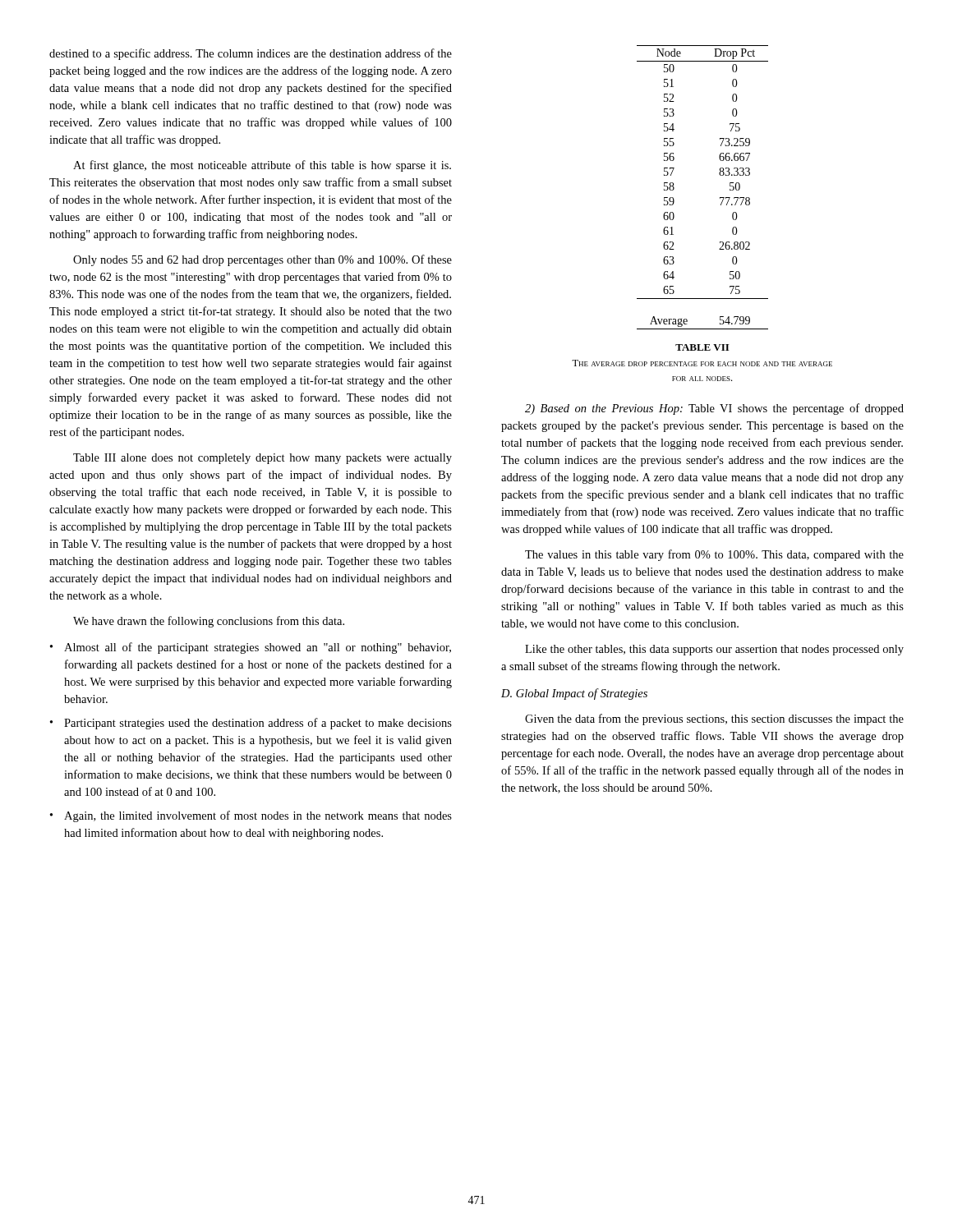
Task: Locate the block of text that opens with "destined to a"
Action: pyautogui.click(x=251, y=97)
